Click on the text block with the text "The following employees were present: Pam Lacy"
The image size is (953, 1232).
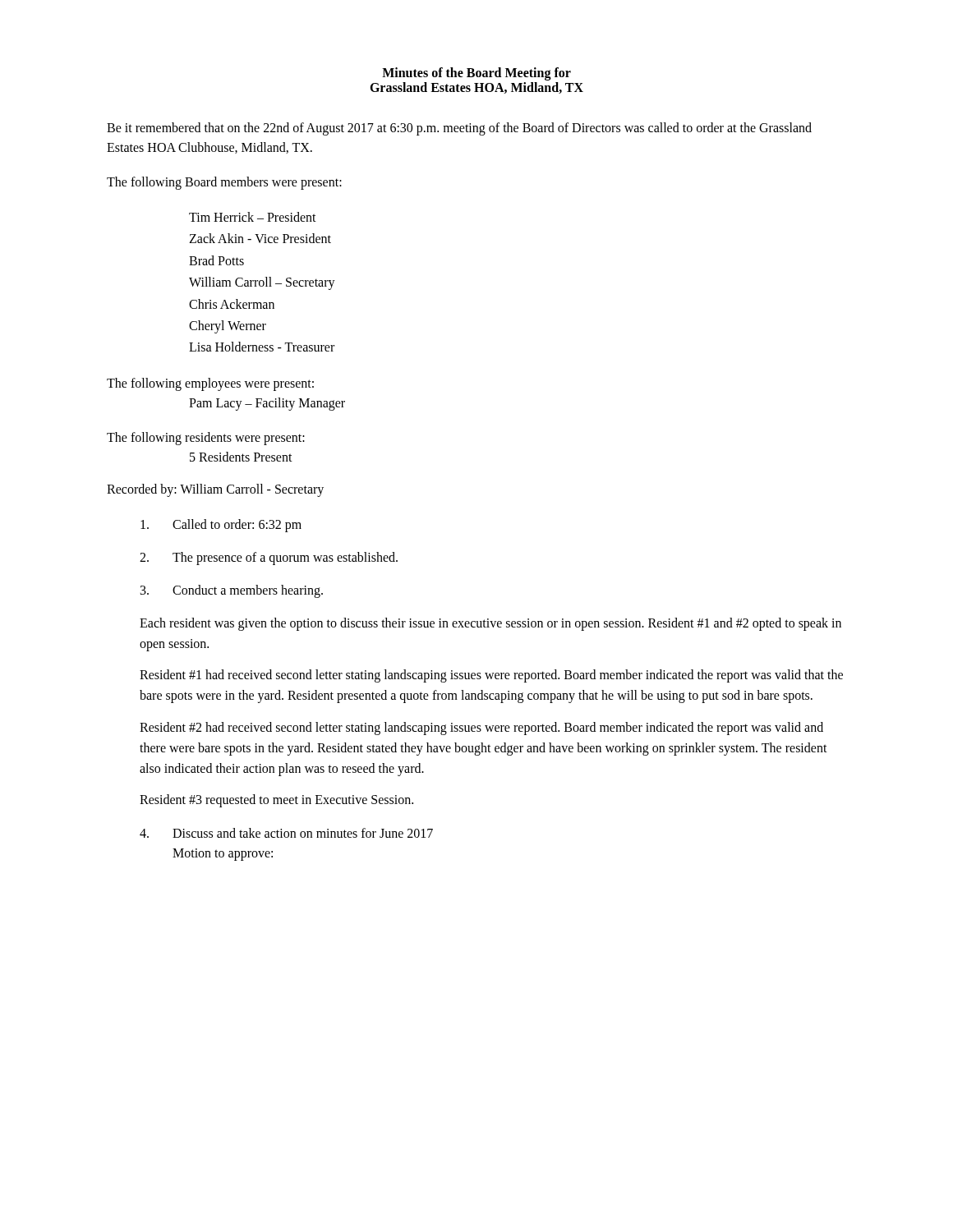coord(210,384)
